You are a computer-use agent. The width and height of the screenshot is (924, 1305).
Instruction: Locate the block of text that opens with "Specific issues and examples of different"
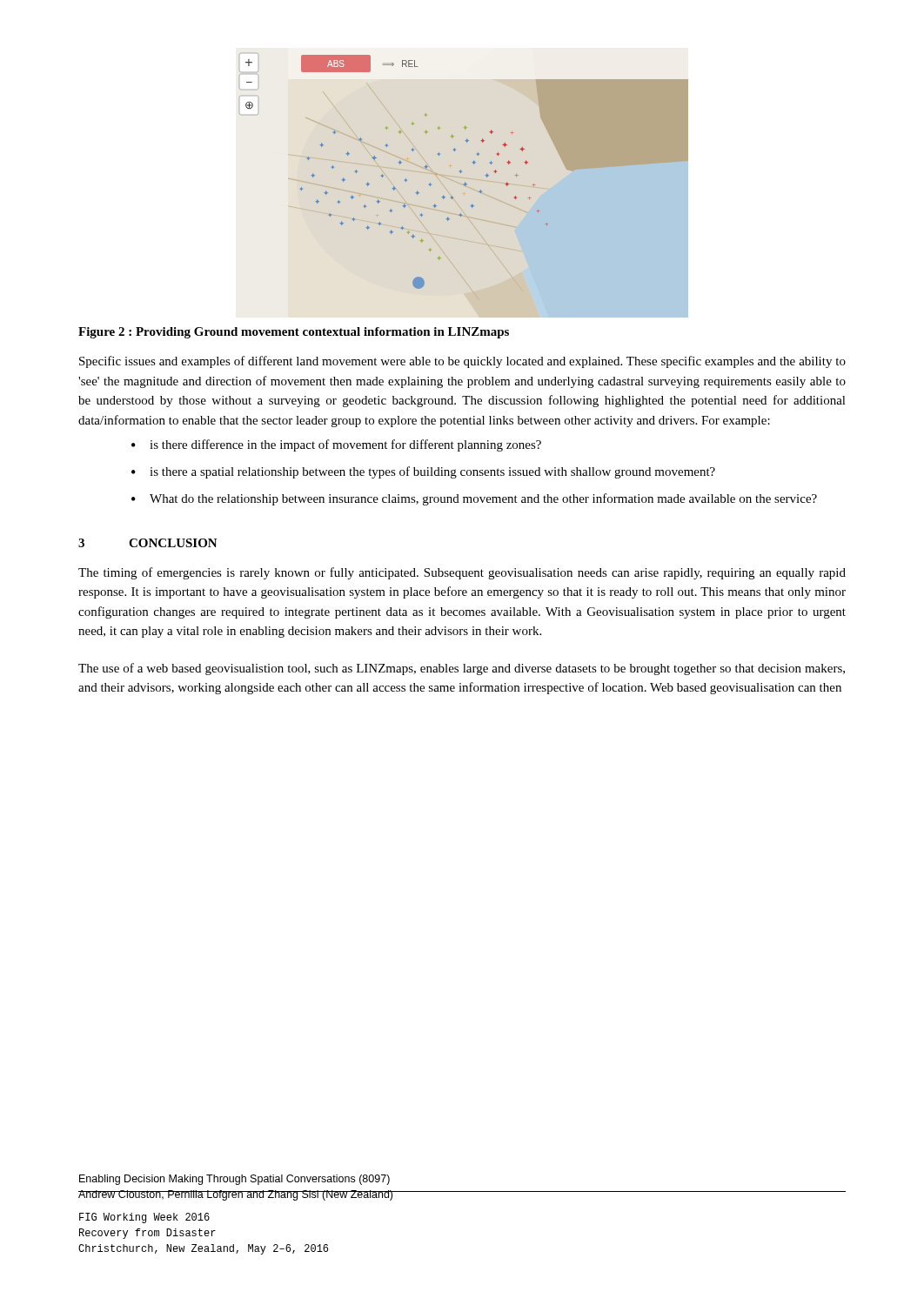tap(462, 390)
